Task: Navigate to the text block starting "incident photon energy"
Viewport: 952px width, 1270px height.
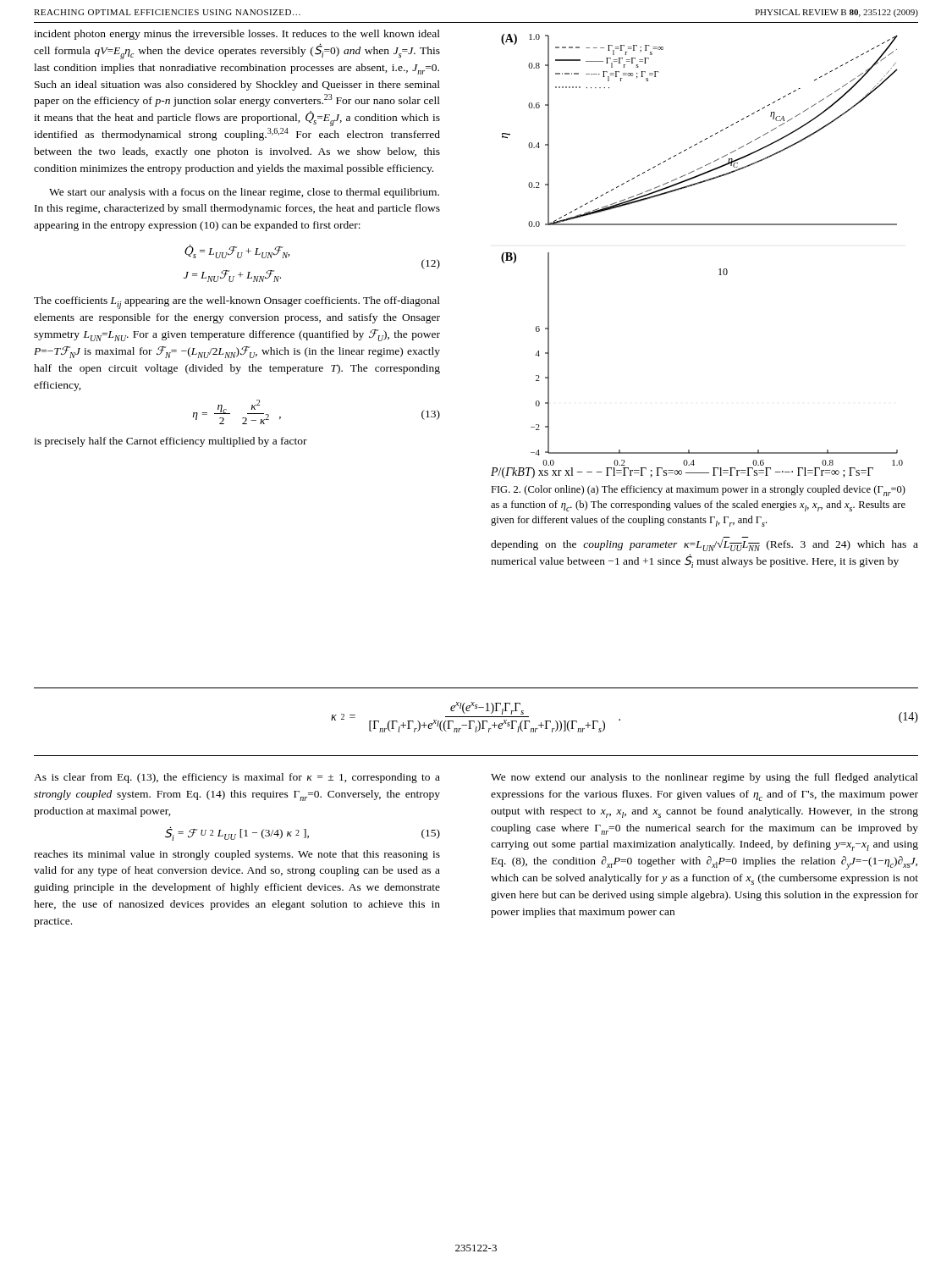Action: coord(237,130)
